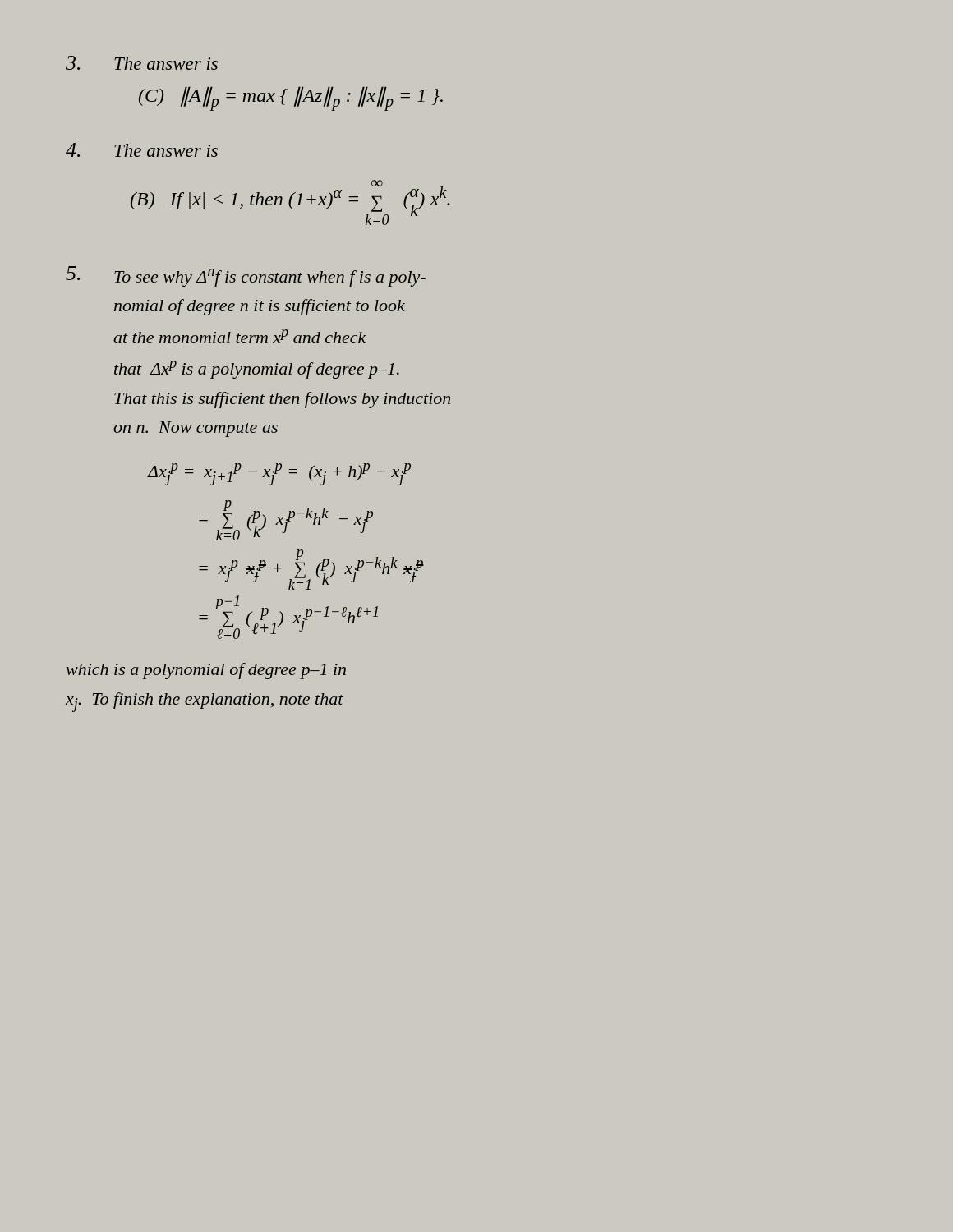953x1232 pixels.
Task: Navigate to the text starting "The answer is (C) ‖A‖p = max"
Action: (142, 63)
